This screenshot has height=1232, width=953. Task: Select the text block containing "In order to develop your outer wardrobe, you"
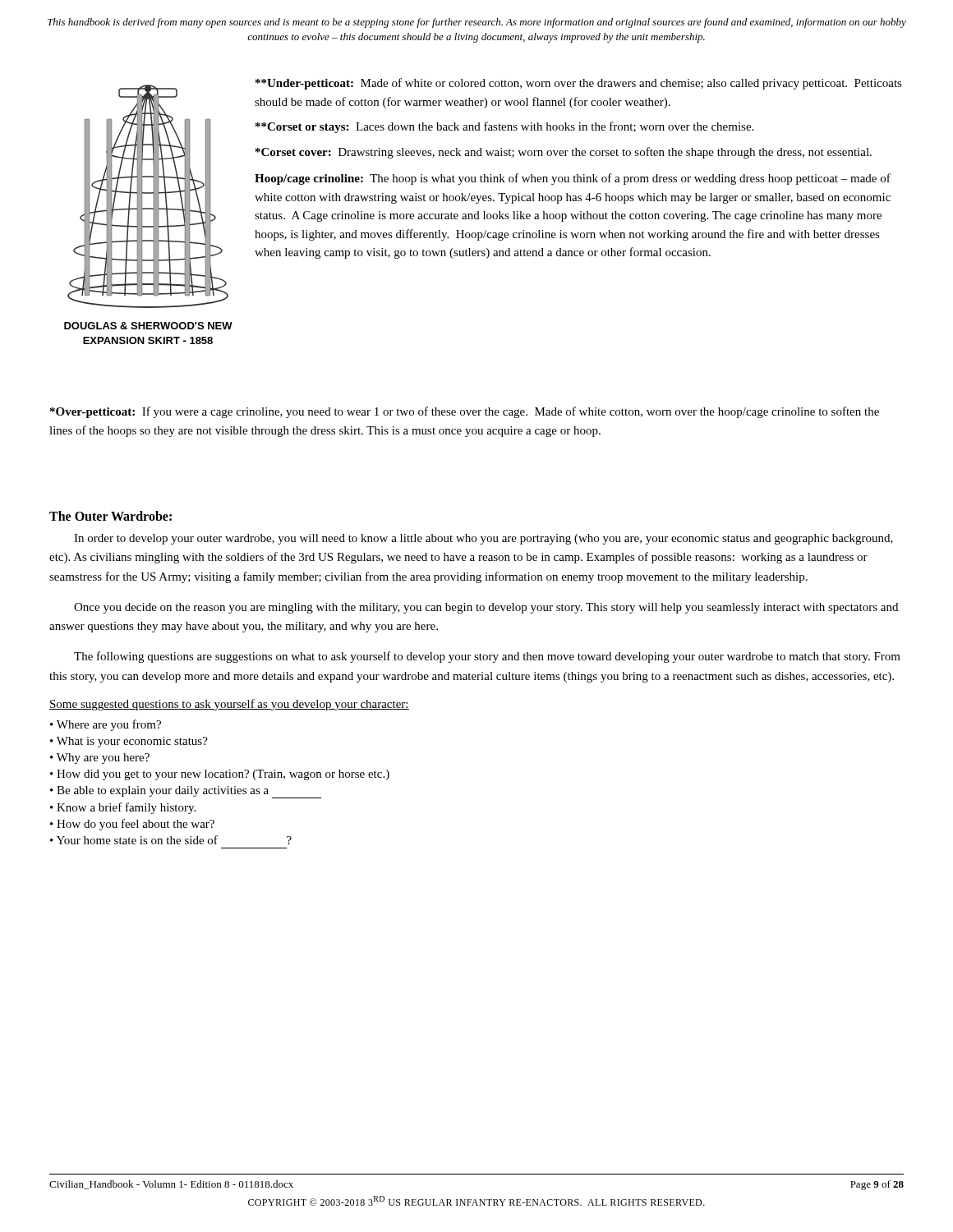(476, 607)
